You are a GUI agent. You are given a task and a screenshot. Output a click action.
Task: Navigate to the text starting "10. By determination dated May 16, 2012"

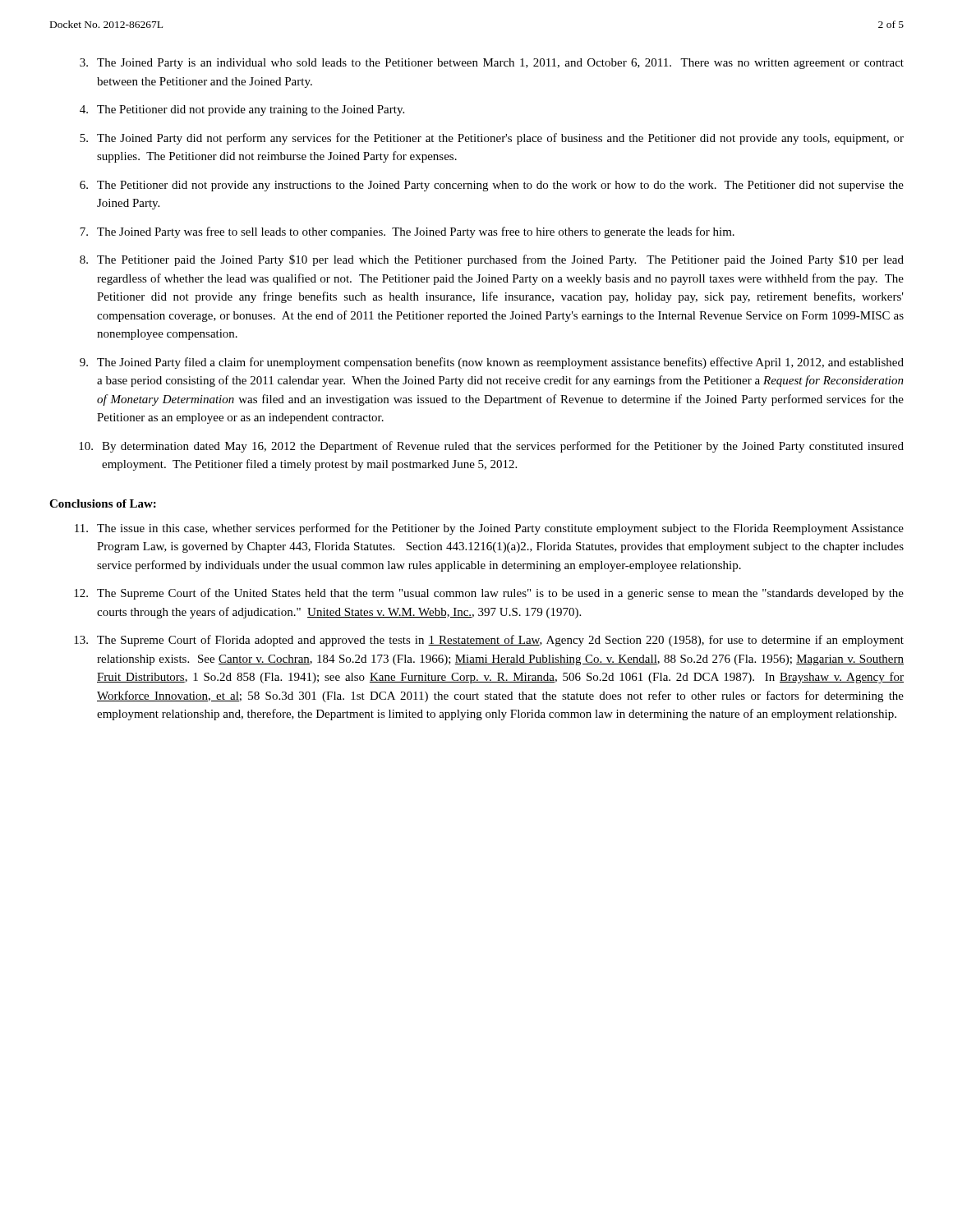(476, 455)
